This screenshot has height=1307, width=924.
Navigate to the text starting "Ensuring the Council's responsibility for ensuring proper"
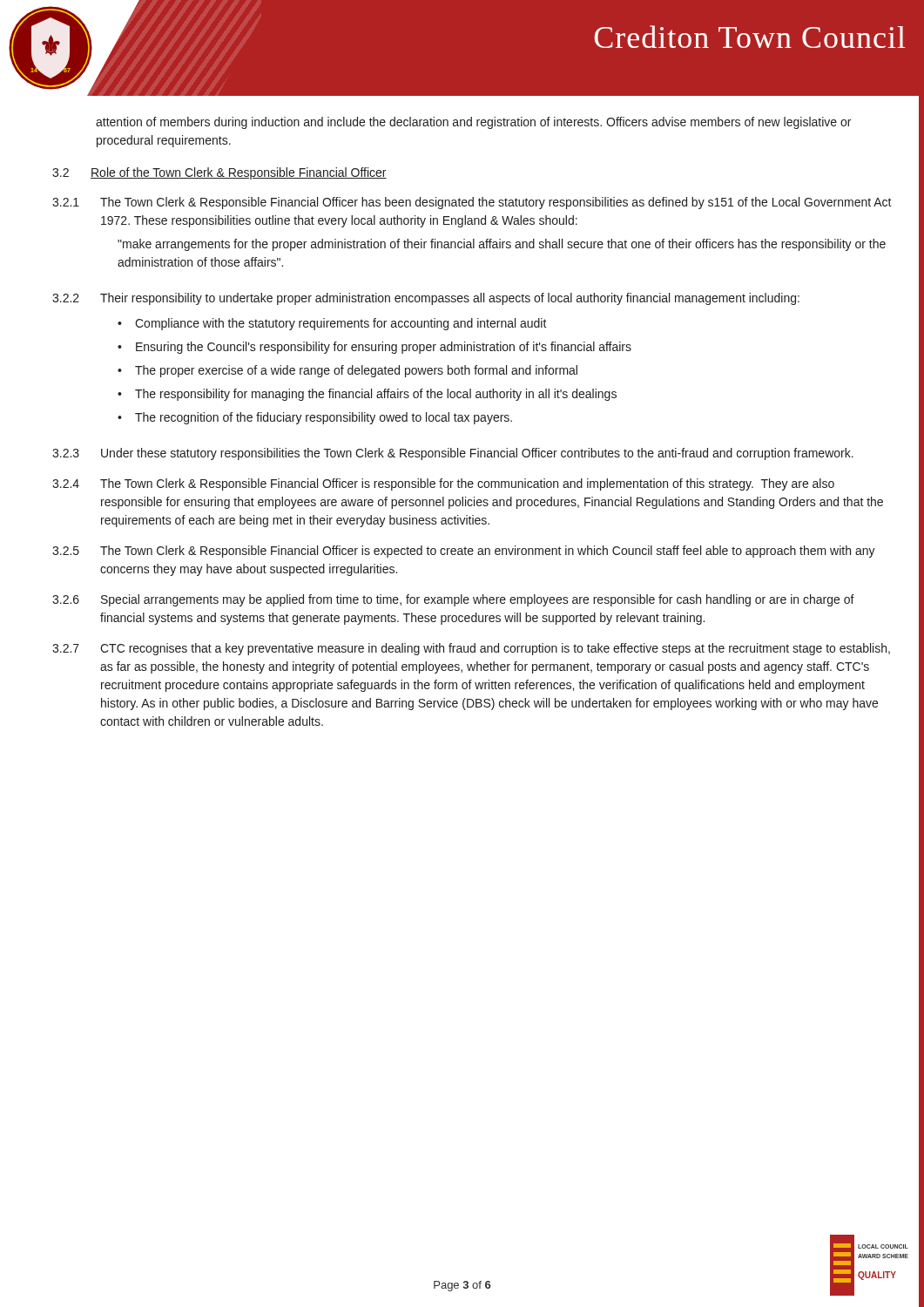tap(383, 347)
